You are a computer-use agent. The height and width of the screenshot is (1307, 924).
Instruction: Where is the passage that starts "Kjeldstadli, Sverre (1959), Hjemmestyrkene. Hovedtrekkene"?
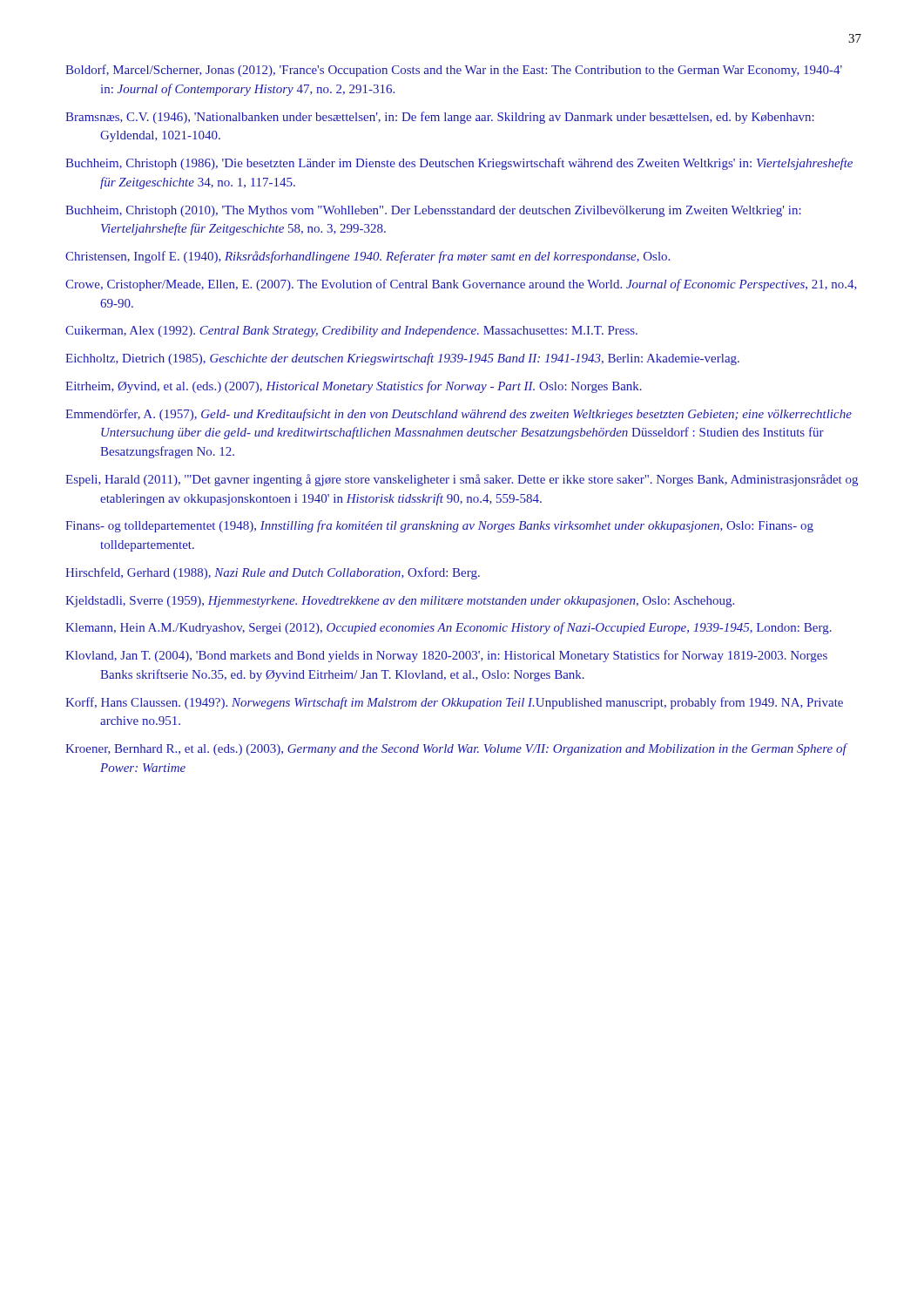pos(400,600)
